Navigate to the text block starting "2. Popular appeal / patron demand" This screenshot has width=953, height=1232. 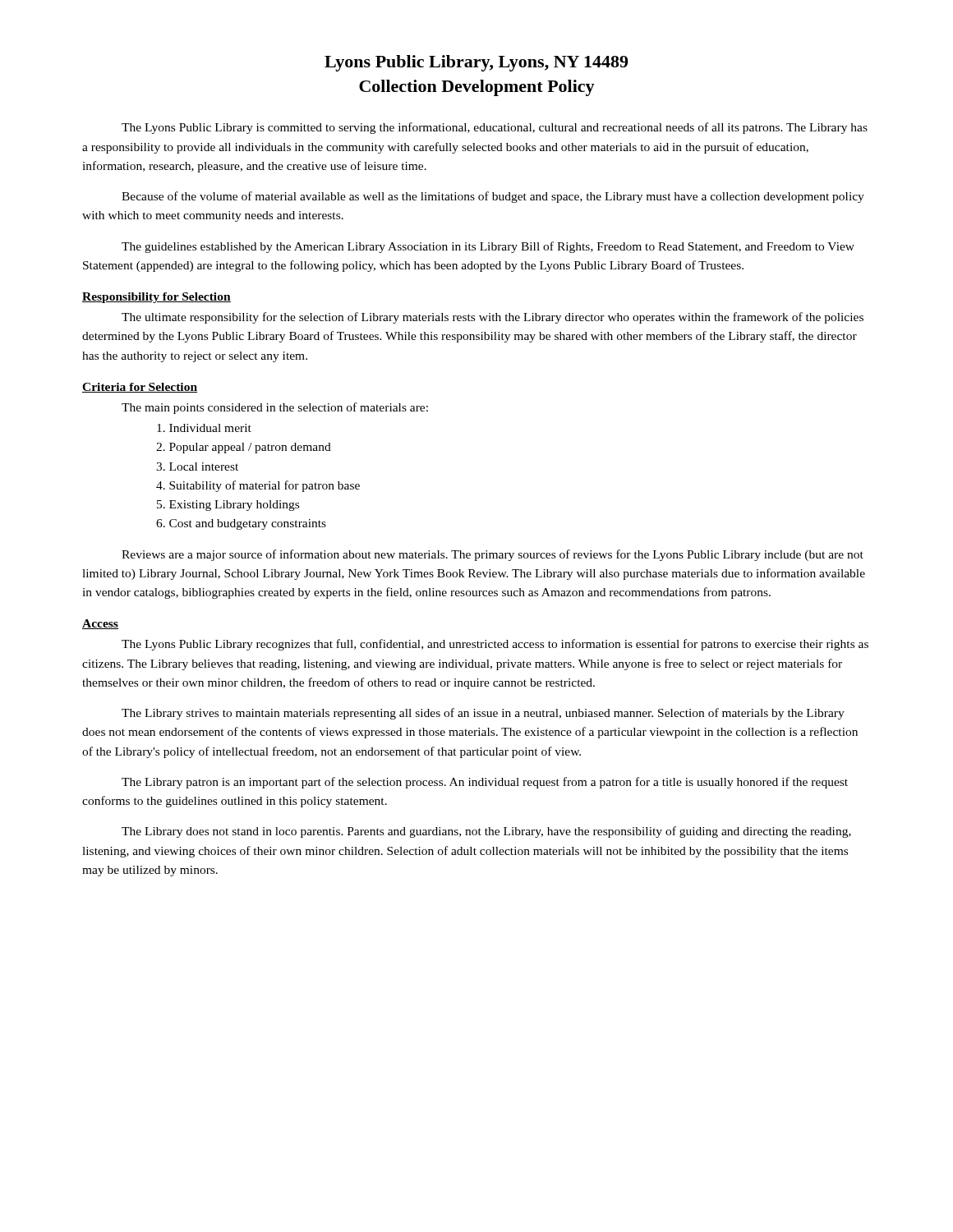tap(243, 447)
